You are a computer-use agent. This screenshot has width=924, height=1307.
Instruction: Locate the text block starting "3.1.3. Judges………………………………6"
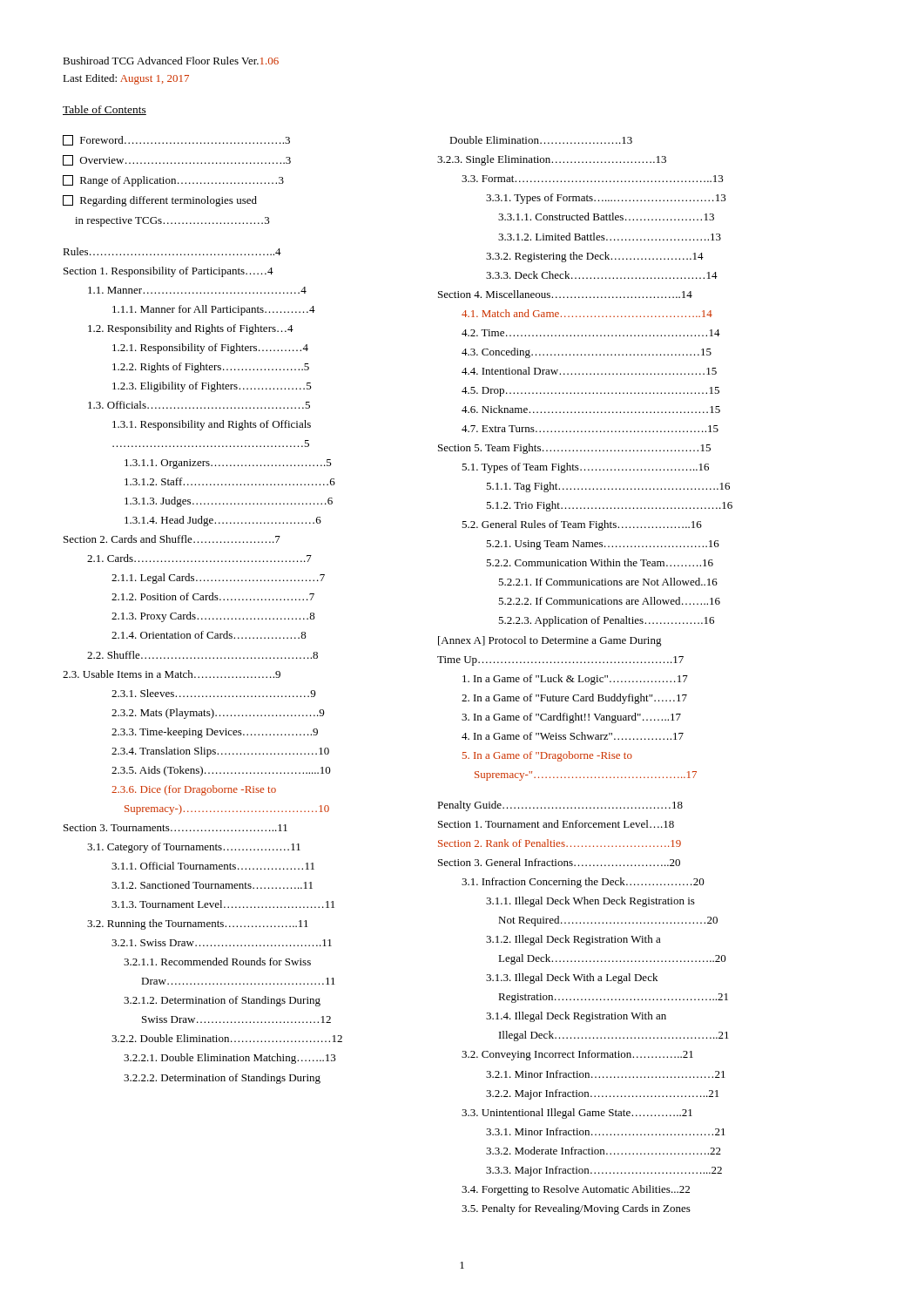[x=228, y=501]
